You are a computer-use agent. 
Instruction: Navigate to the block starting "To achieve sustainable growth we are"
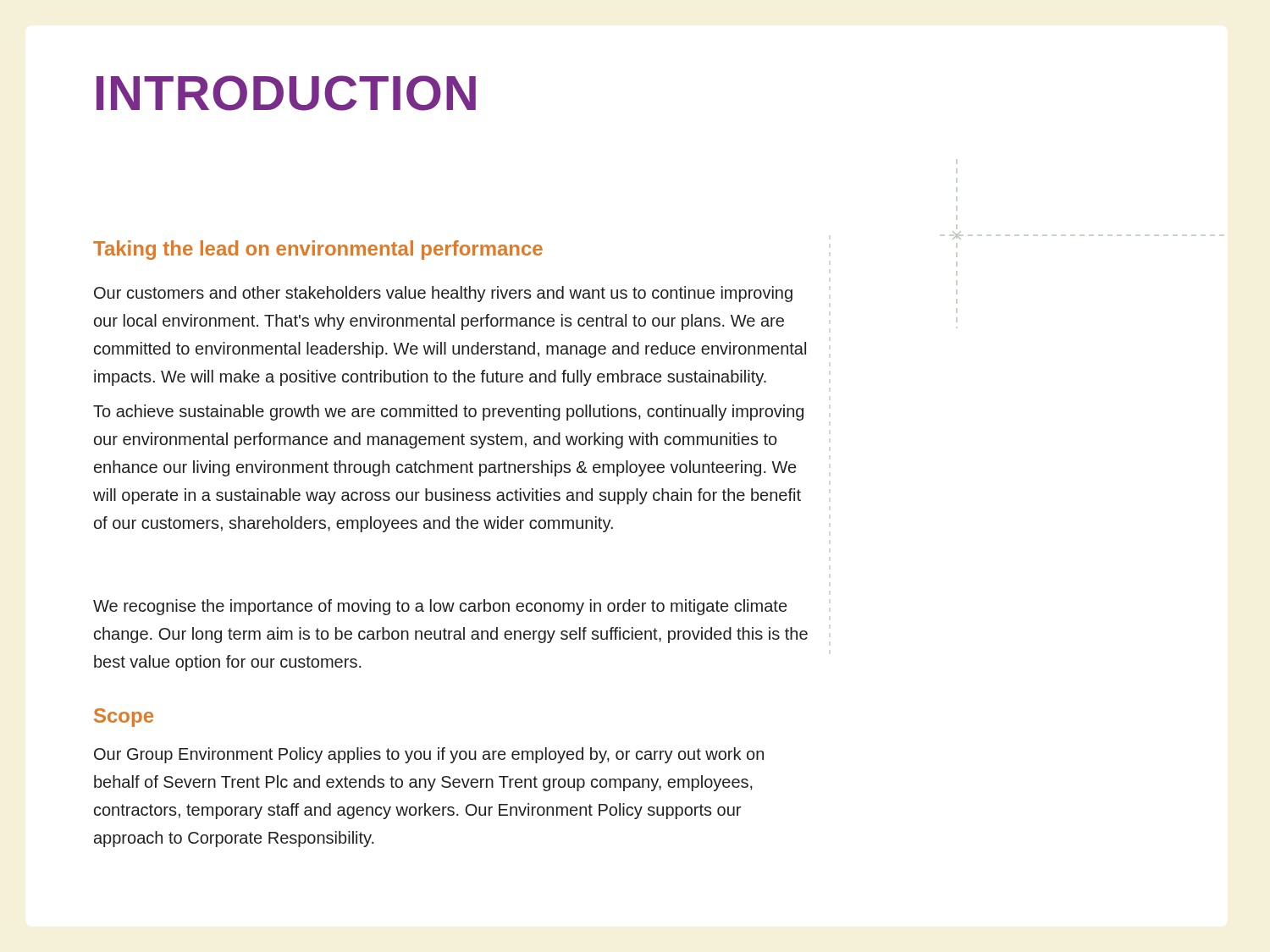coord(449,467)
